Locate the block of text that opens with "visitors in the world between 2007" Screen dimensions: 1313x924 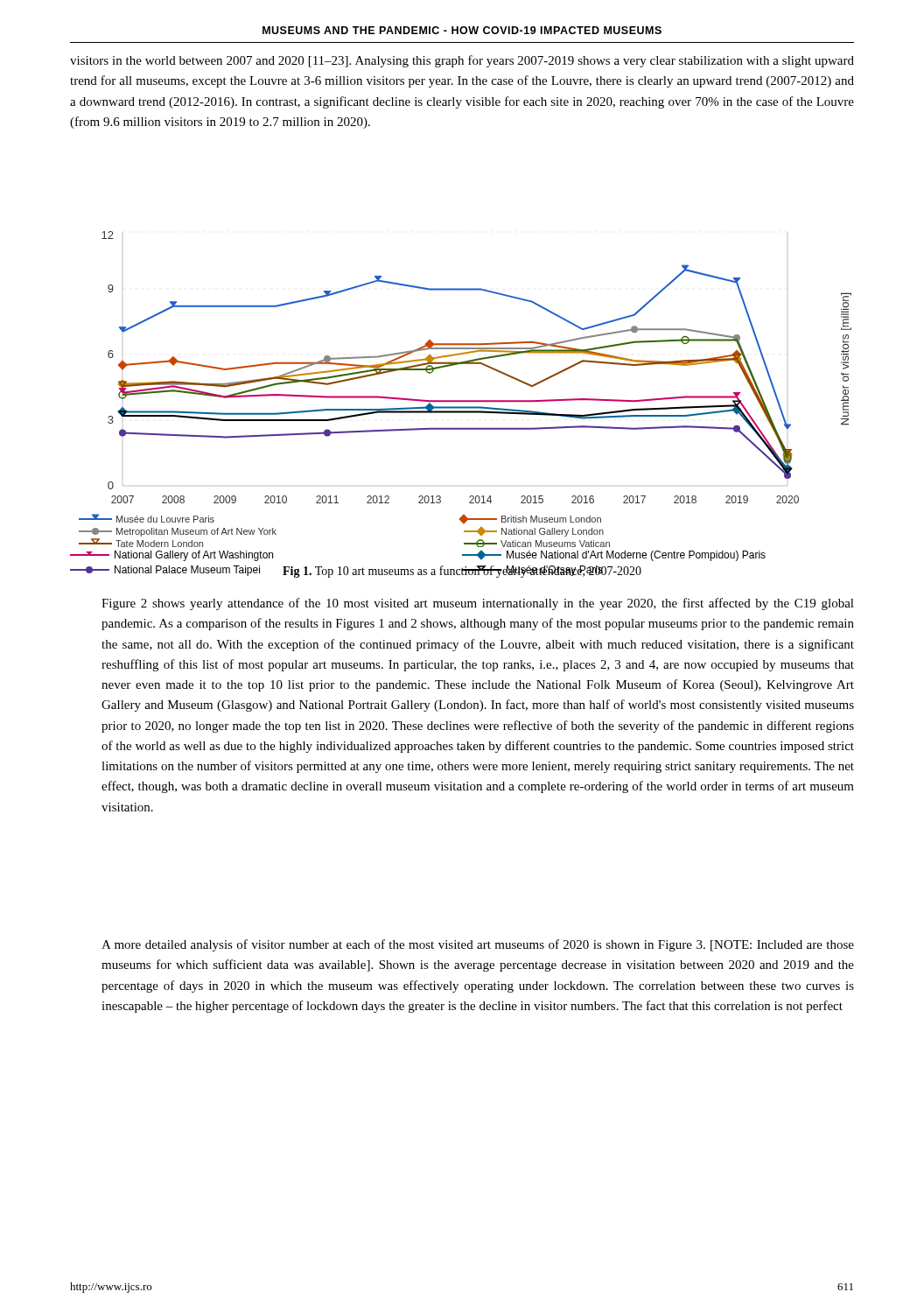(462, 91)
